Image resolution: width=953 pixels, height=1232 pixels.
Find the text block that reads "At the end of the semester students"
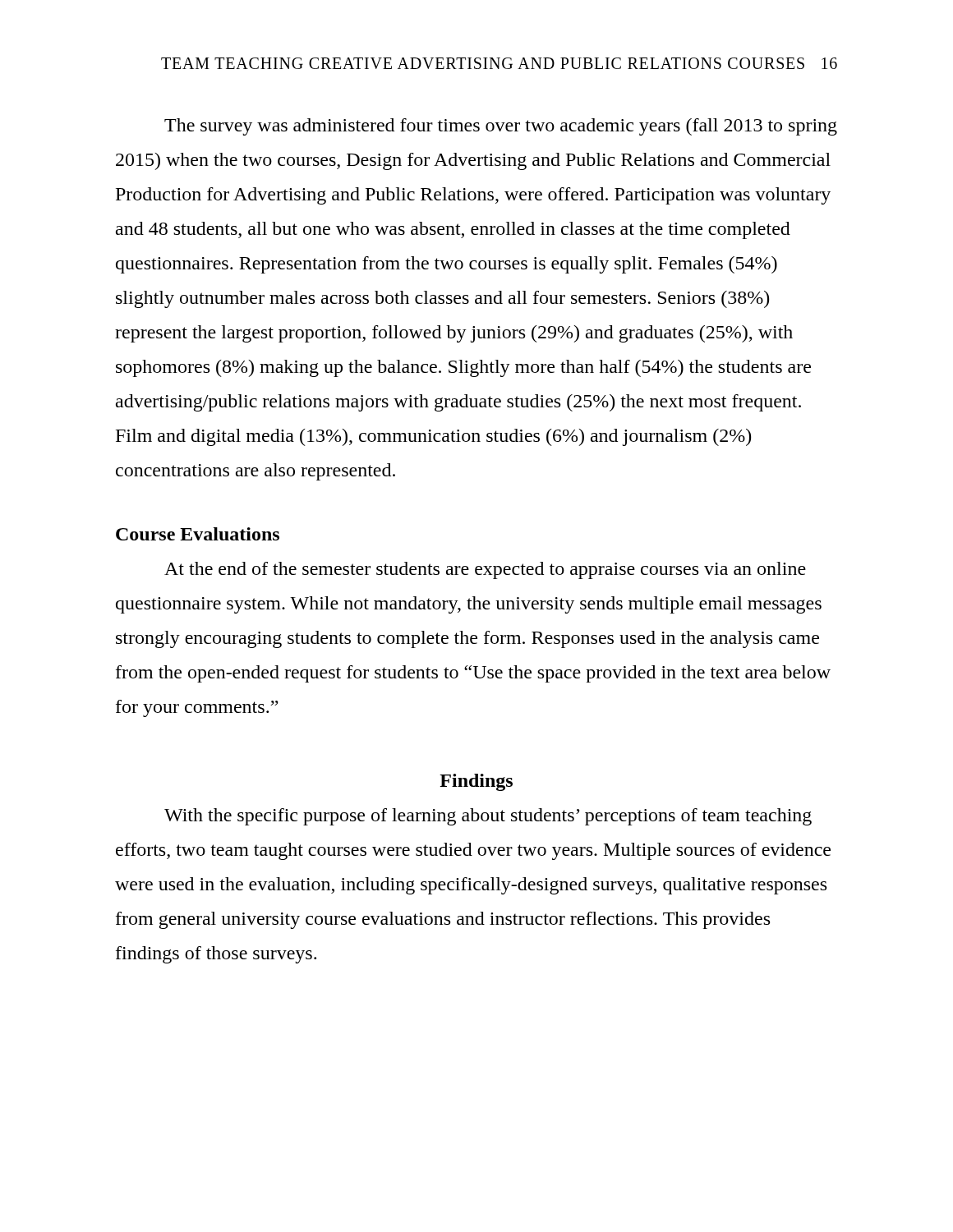tap(476, 637)
